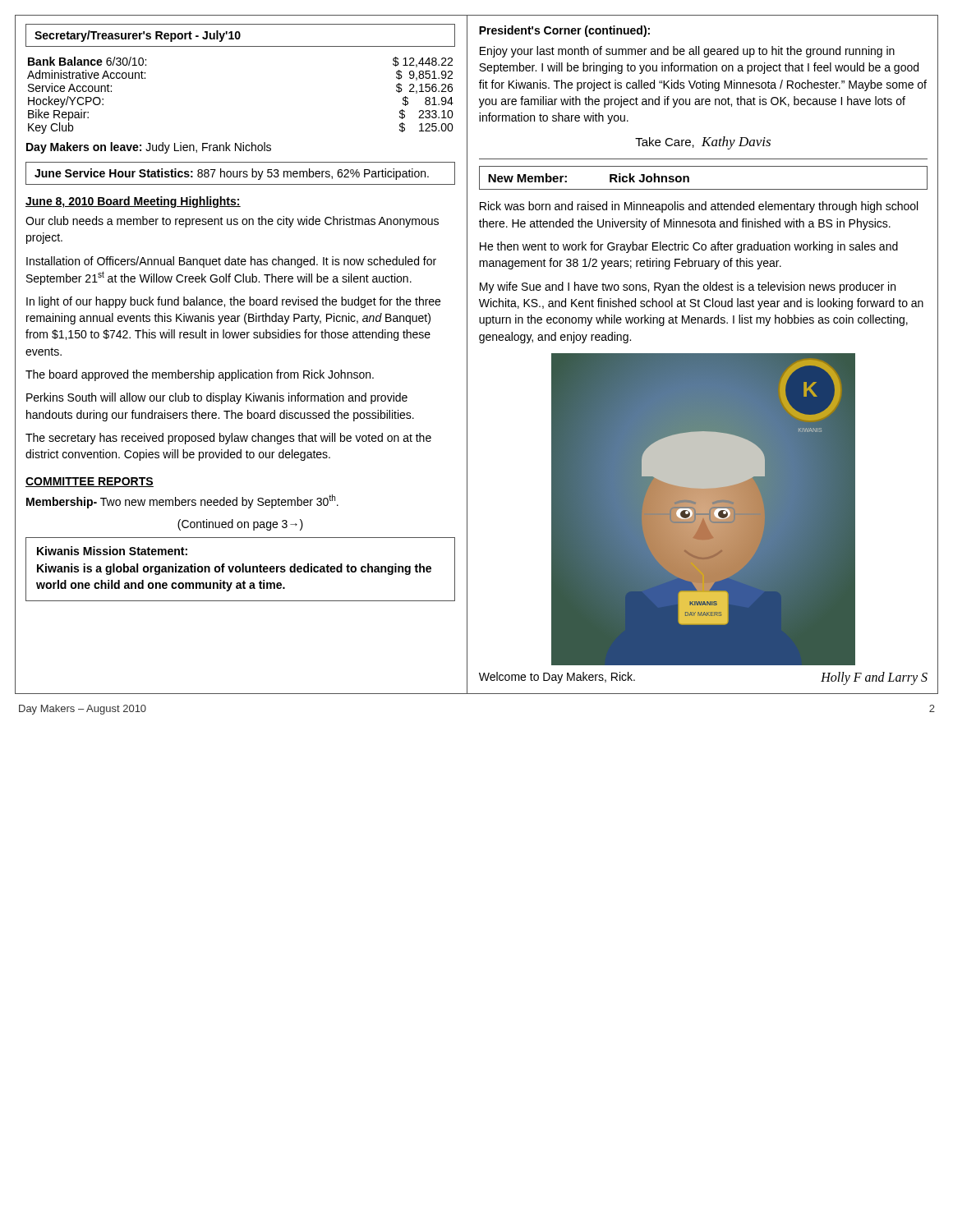This screenshot has width=953, height=1232.
Task: Point to the element starting "Installation of Officers/Annual Banquet"
Action: click(x=231, y=269)
